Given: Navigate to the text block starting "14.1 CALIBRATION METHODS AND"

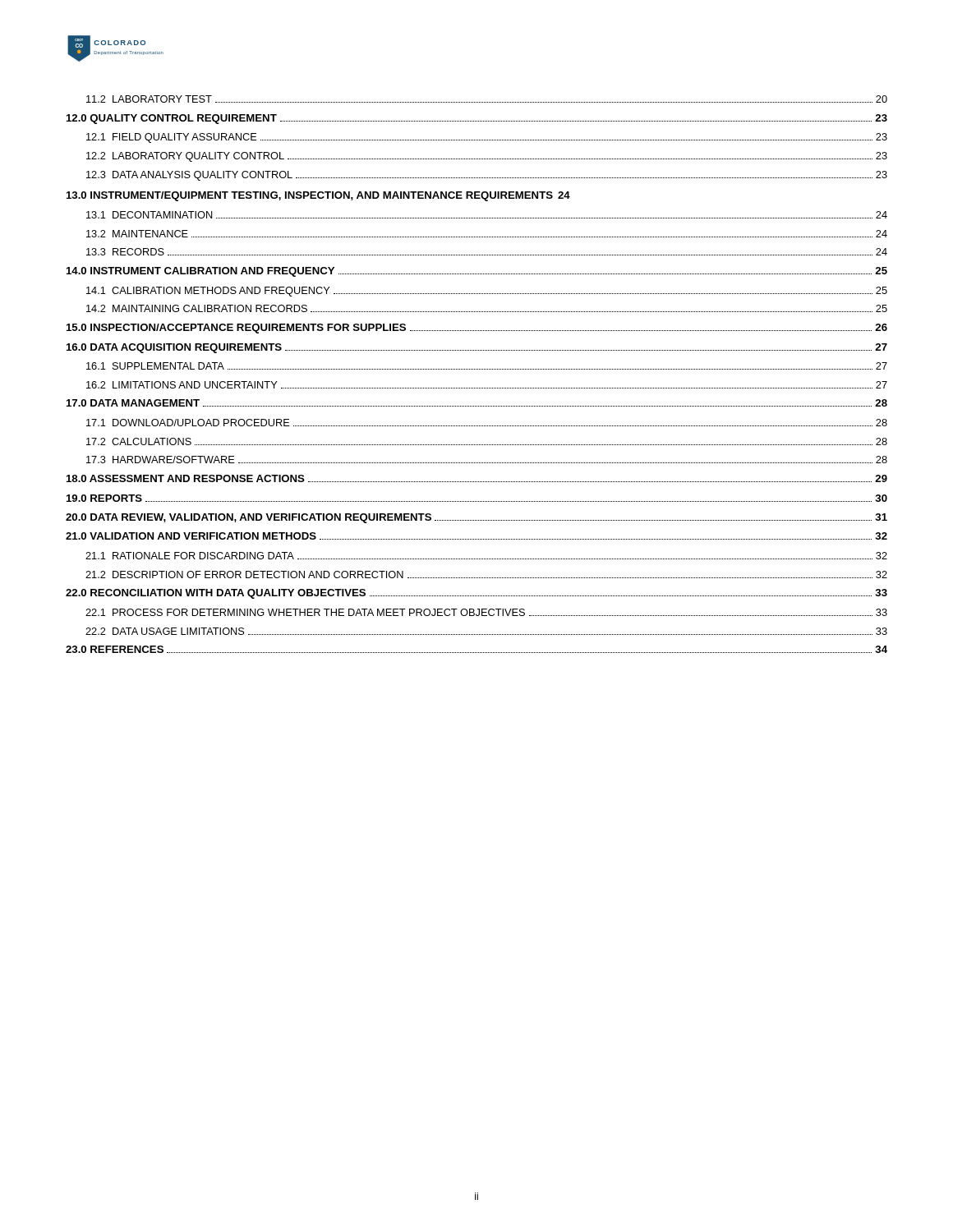Looking at the screenshot, I should click(476, 290).
